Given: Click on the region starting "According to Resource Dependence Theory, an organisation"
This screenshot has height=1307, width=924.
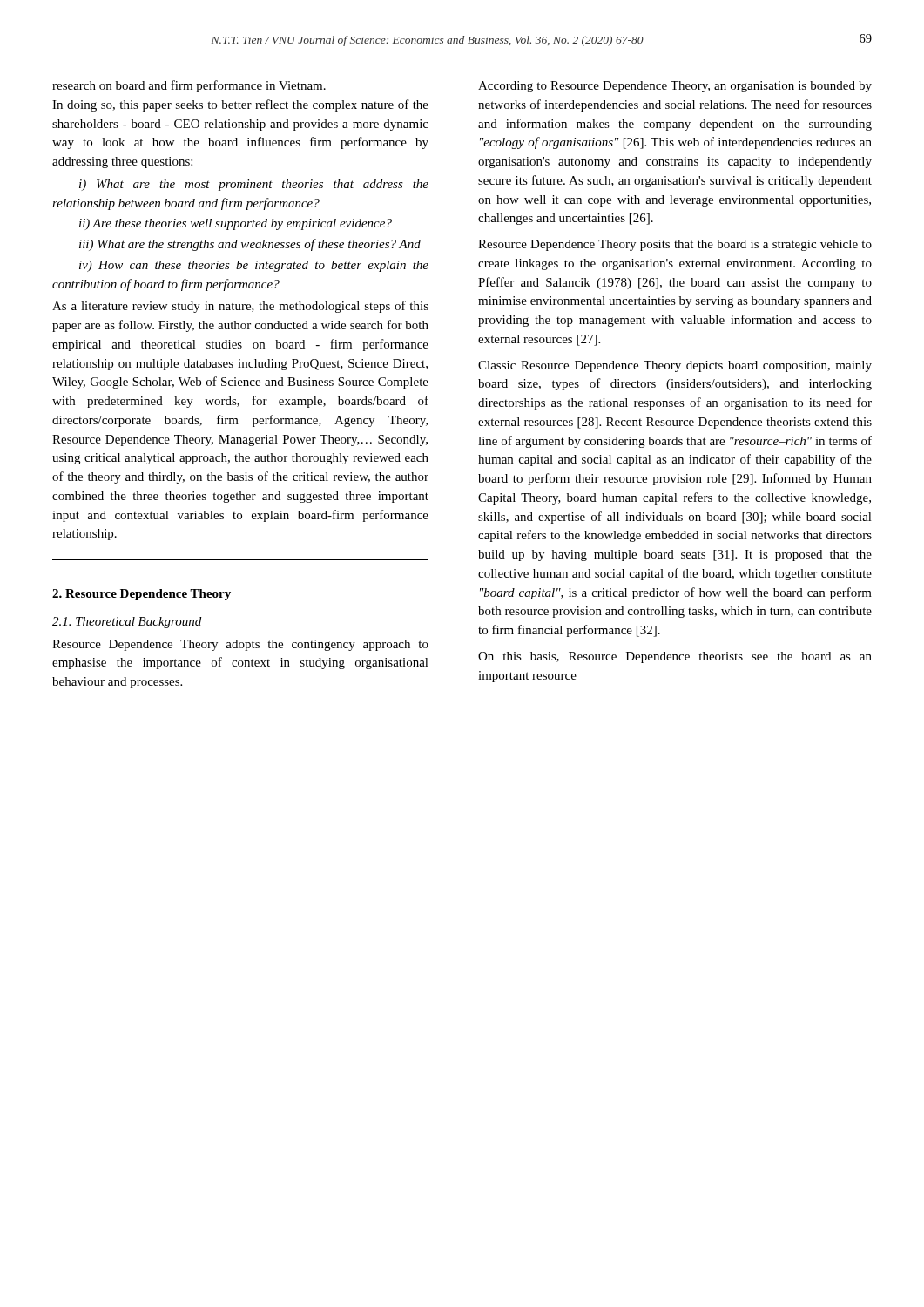Looking at the screenshot, I should [x=675, y=153].
